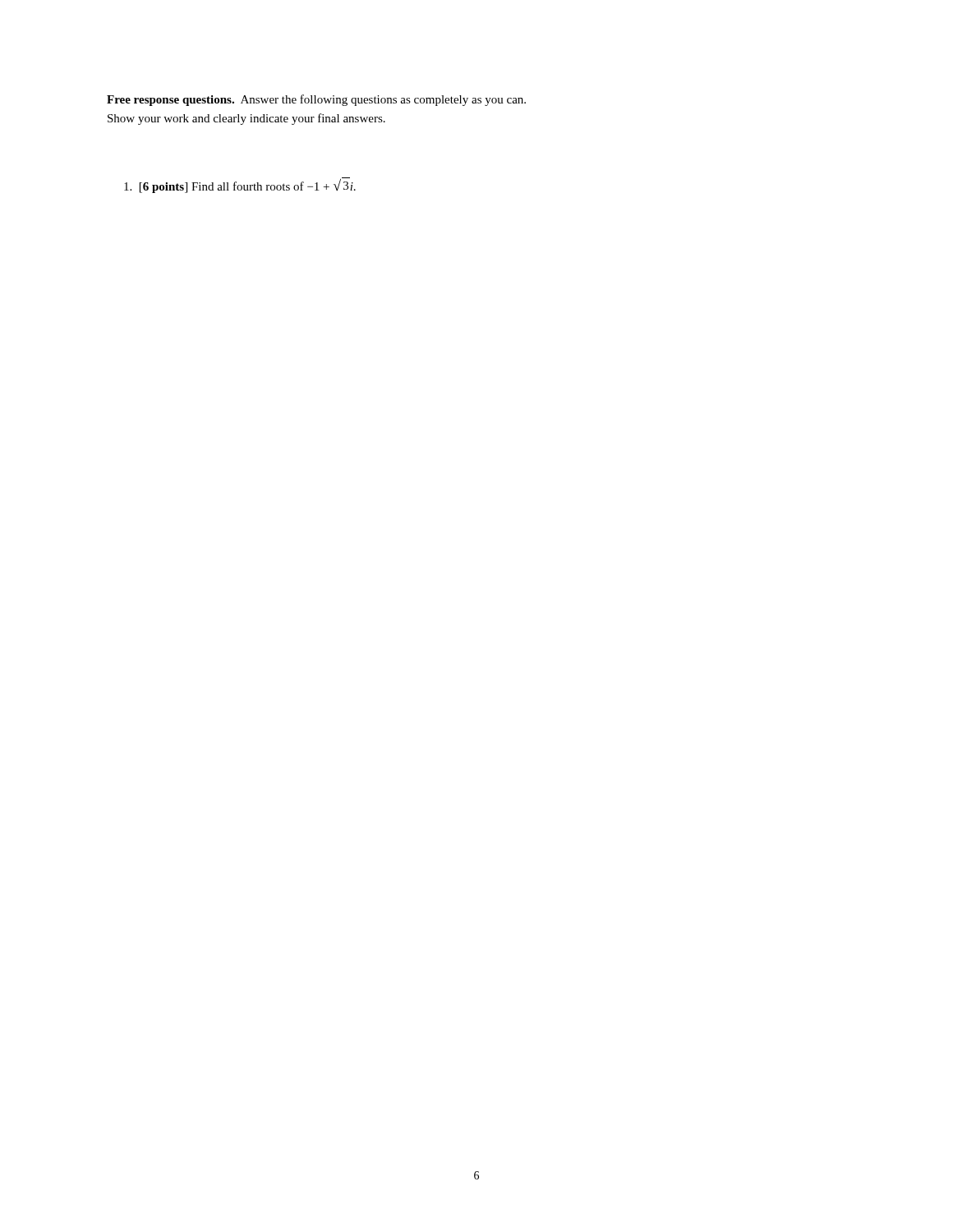Locate the block of text that opens with "[6 points] Find all"
953x1232 pixels.
[240, 186]
